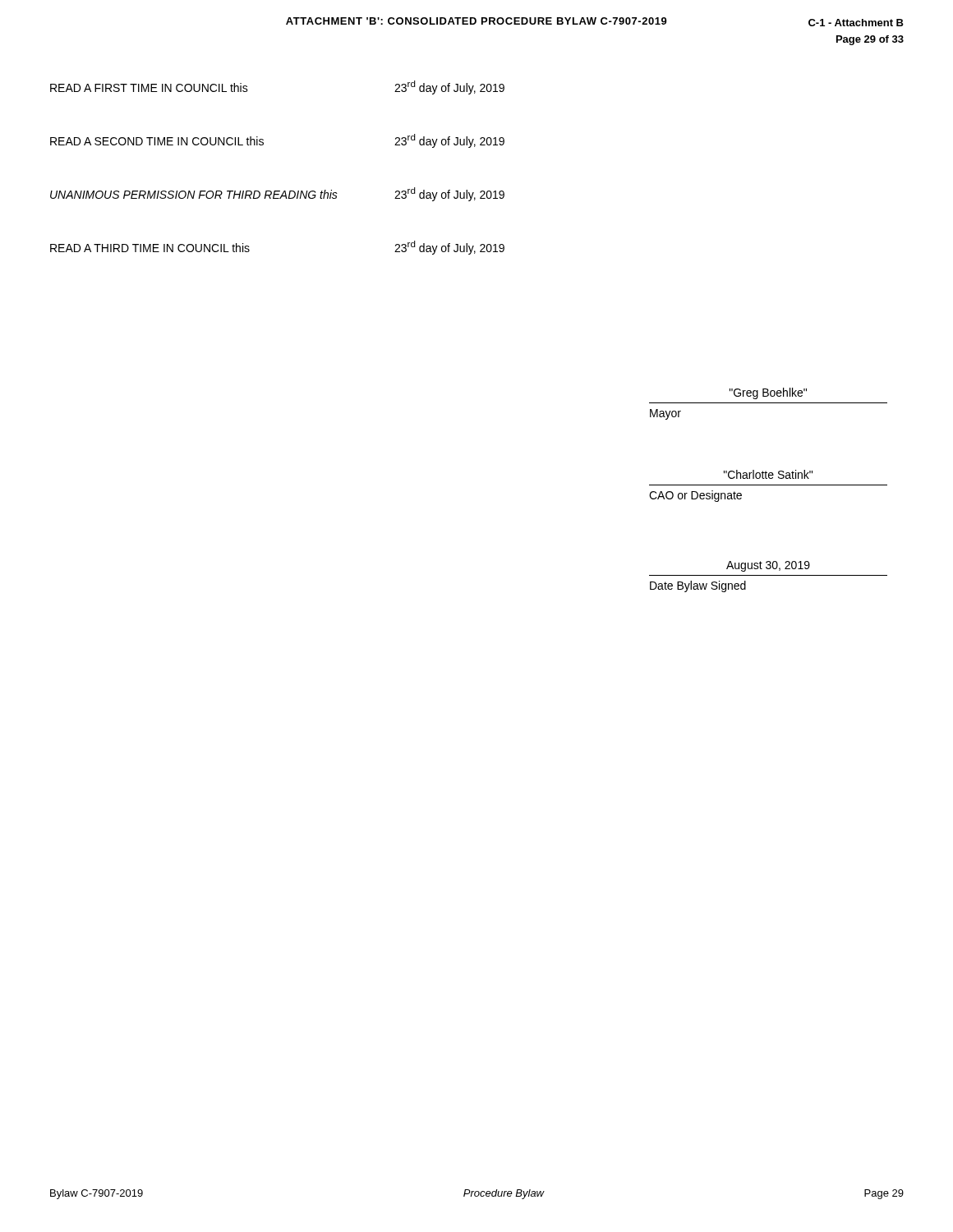
Task: Select the text block starting "August 30, 2019 Date Bylaw Signed"
Action: 768,575
